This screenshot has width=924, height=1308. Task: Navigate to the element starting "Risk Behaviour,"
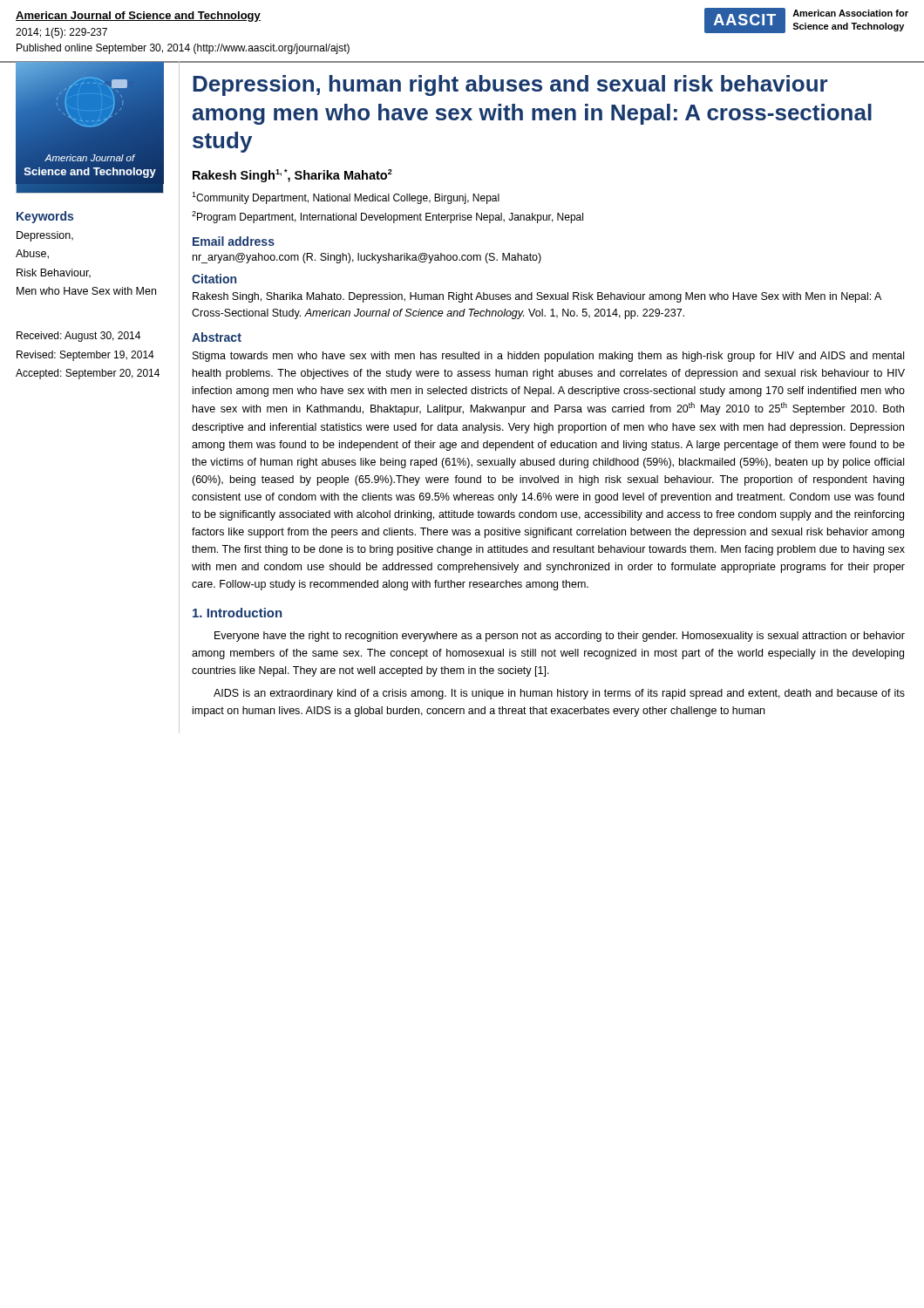tap(54, 273)
